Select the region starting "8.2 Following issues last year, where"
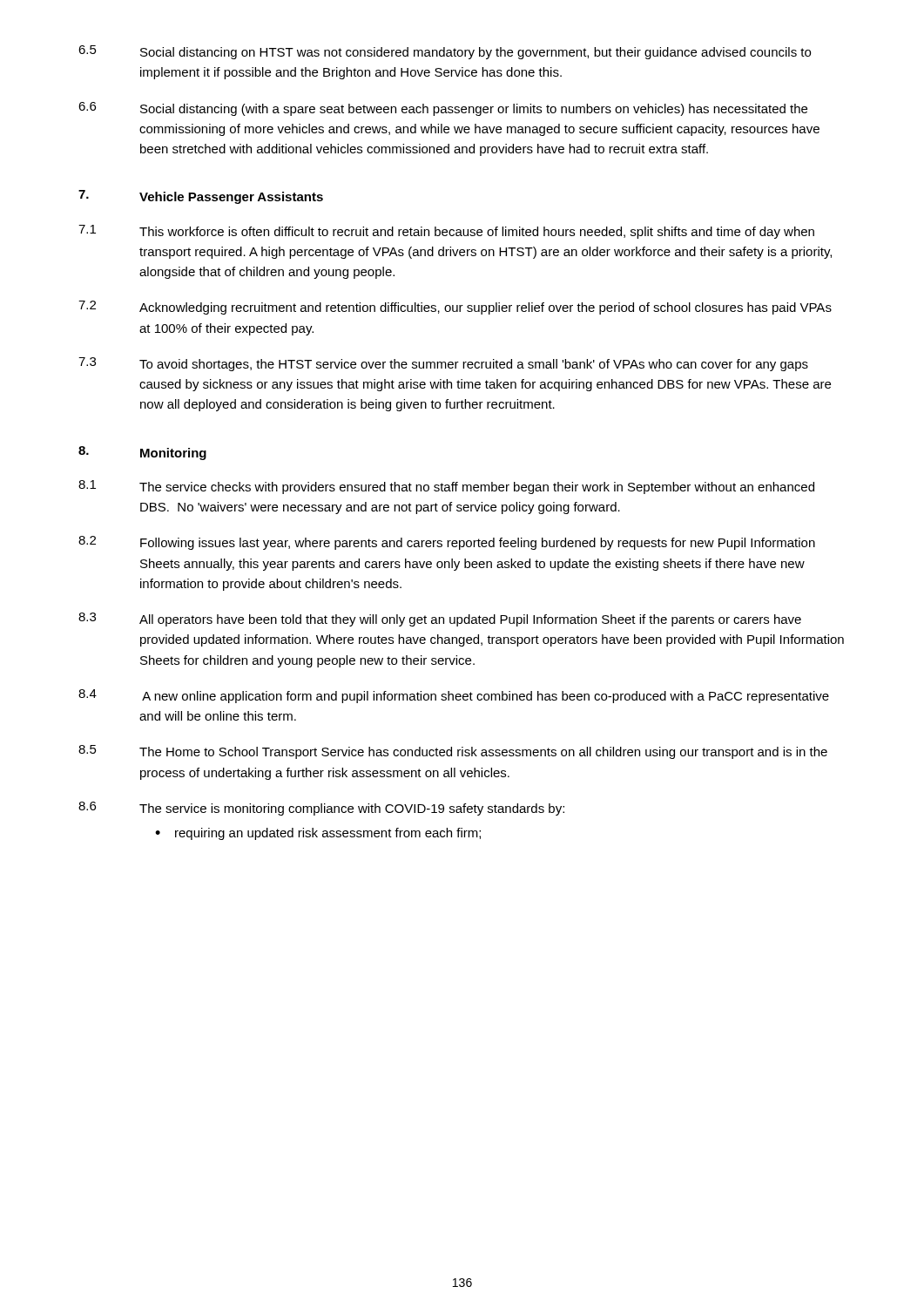Screen dimensions: 1307x924 462,563
